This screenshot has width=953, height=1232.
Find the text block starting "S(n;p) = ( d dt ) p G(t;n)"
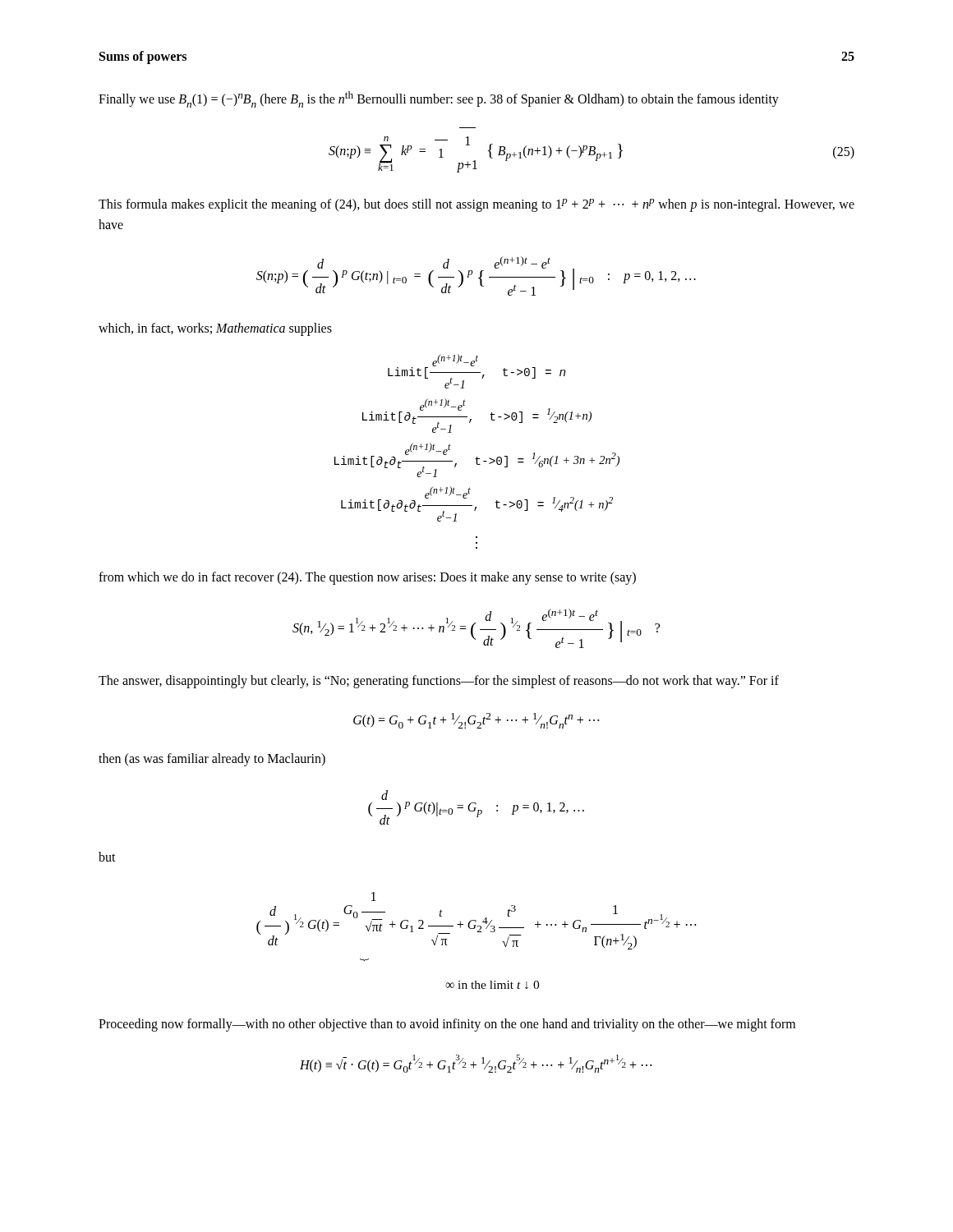(476, 277)
